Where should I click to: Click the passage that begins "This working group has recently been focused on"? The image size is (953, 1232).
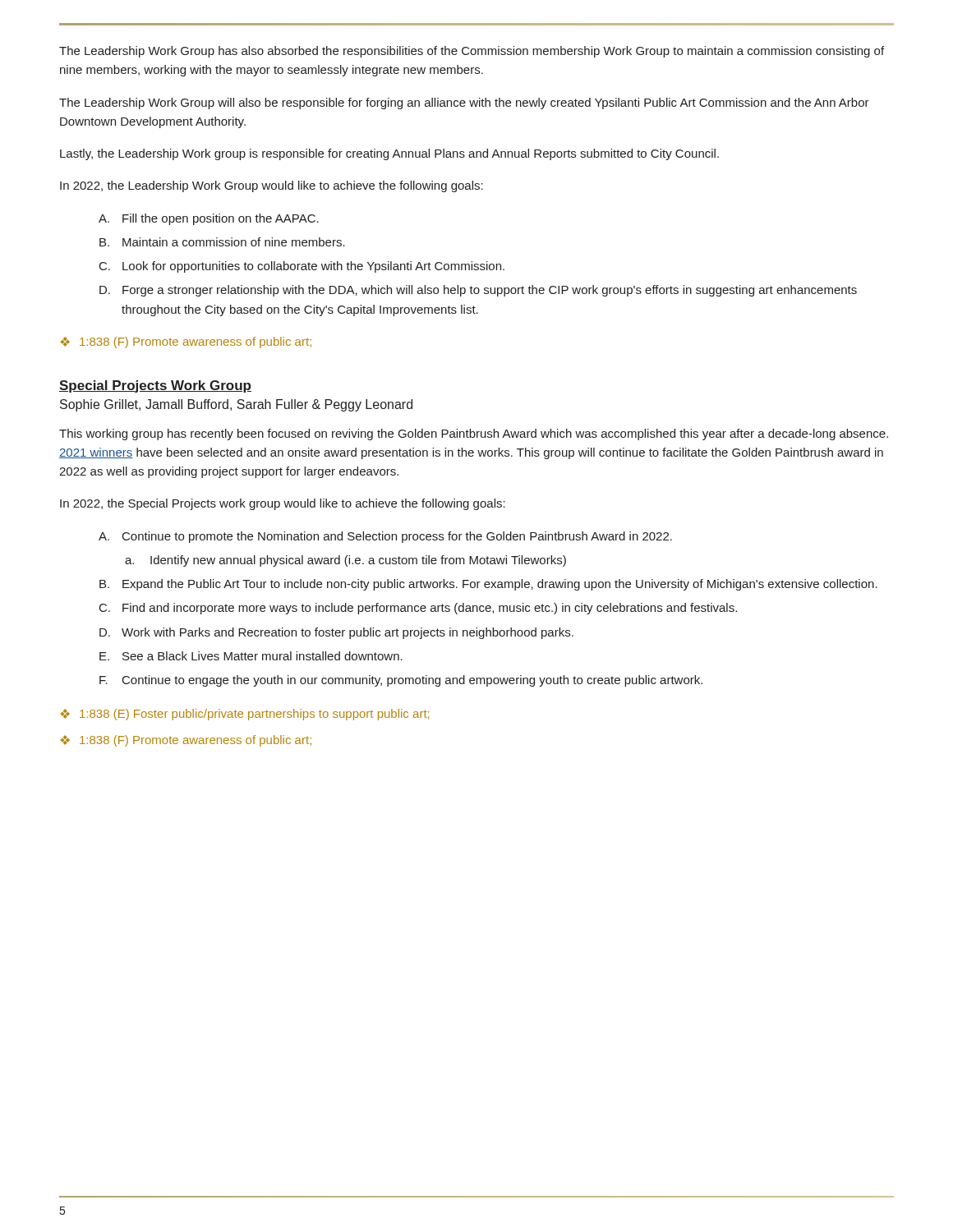click(474, 452)
